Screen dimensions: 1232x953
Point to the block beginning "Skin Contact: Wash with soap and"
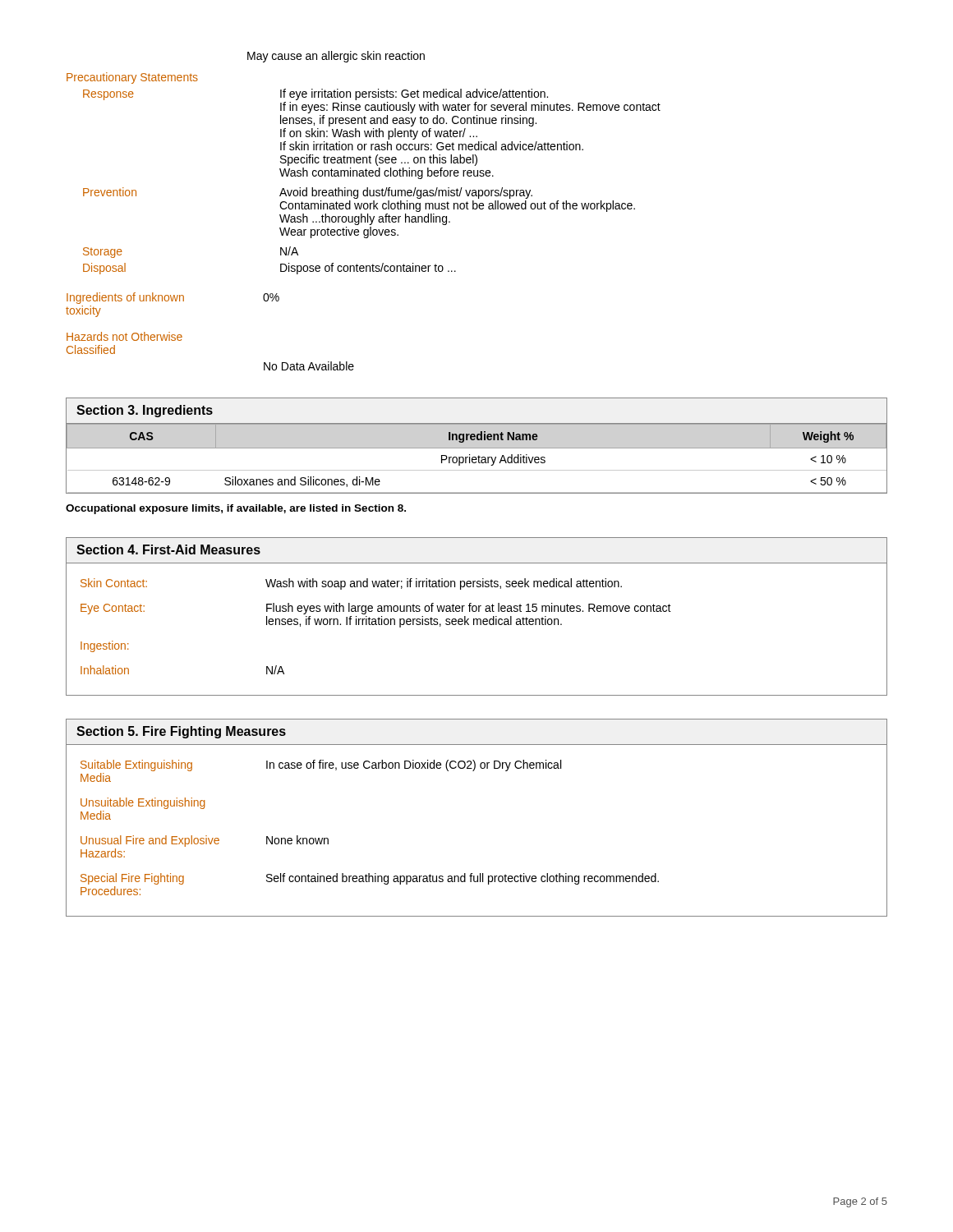point(476,583)
